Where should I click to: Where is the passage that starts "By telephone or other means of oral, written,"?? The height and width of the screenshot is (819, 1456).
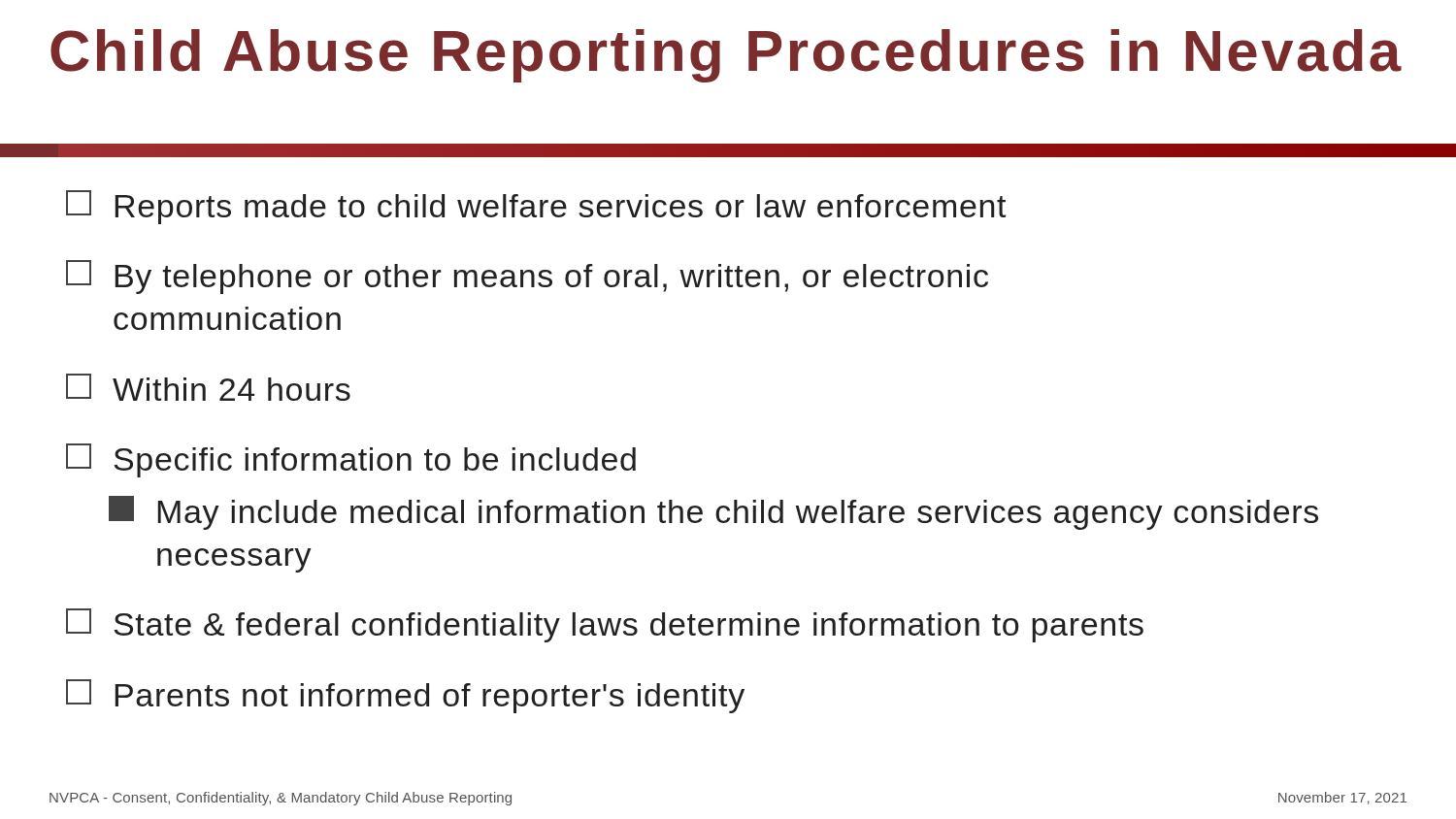pos(728,297)
